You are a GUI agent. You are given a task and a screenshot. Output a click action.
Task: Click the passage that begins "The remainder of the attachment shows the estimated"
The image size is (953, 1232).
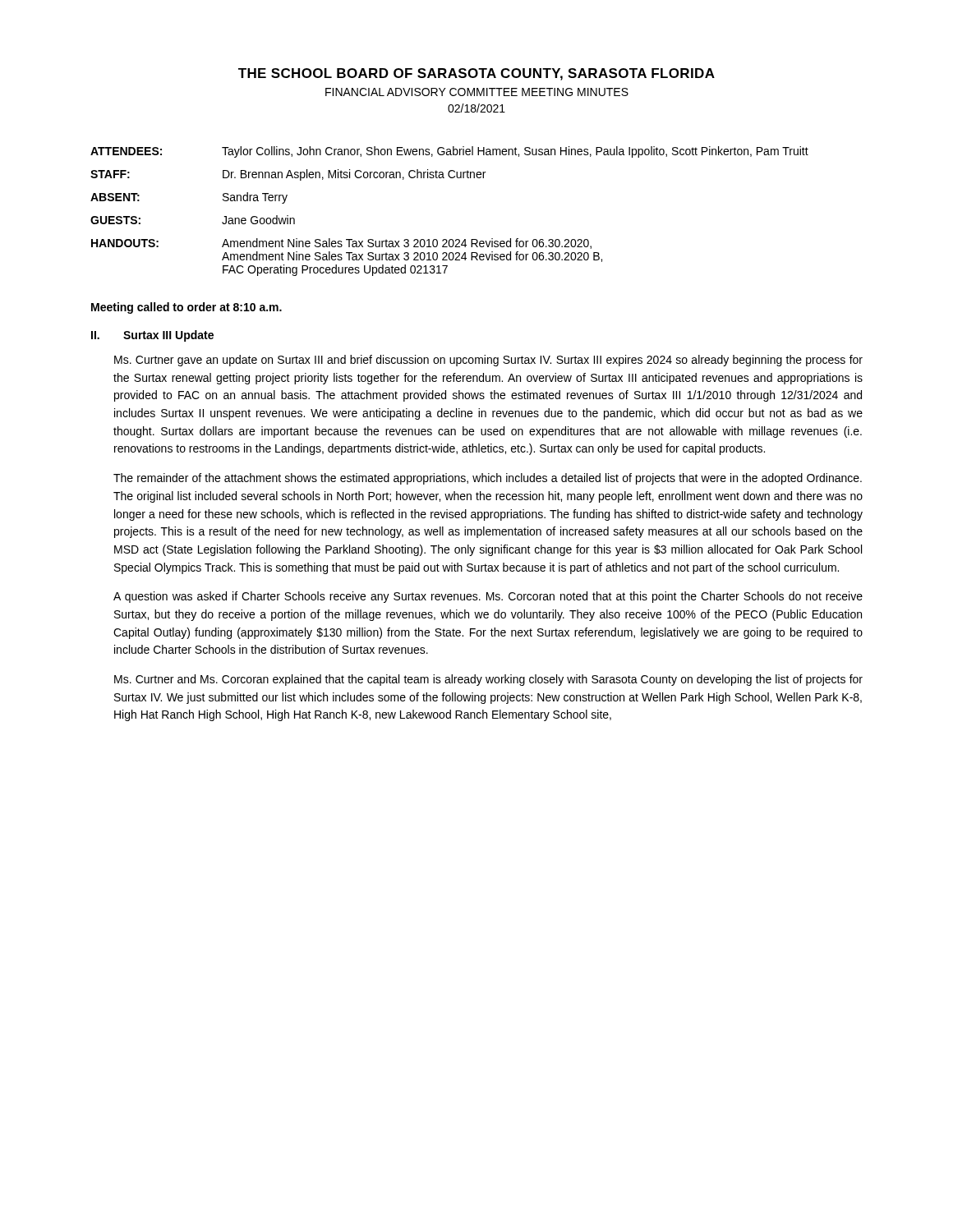coord(488,523)
